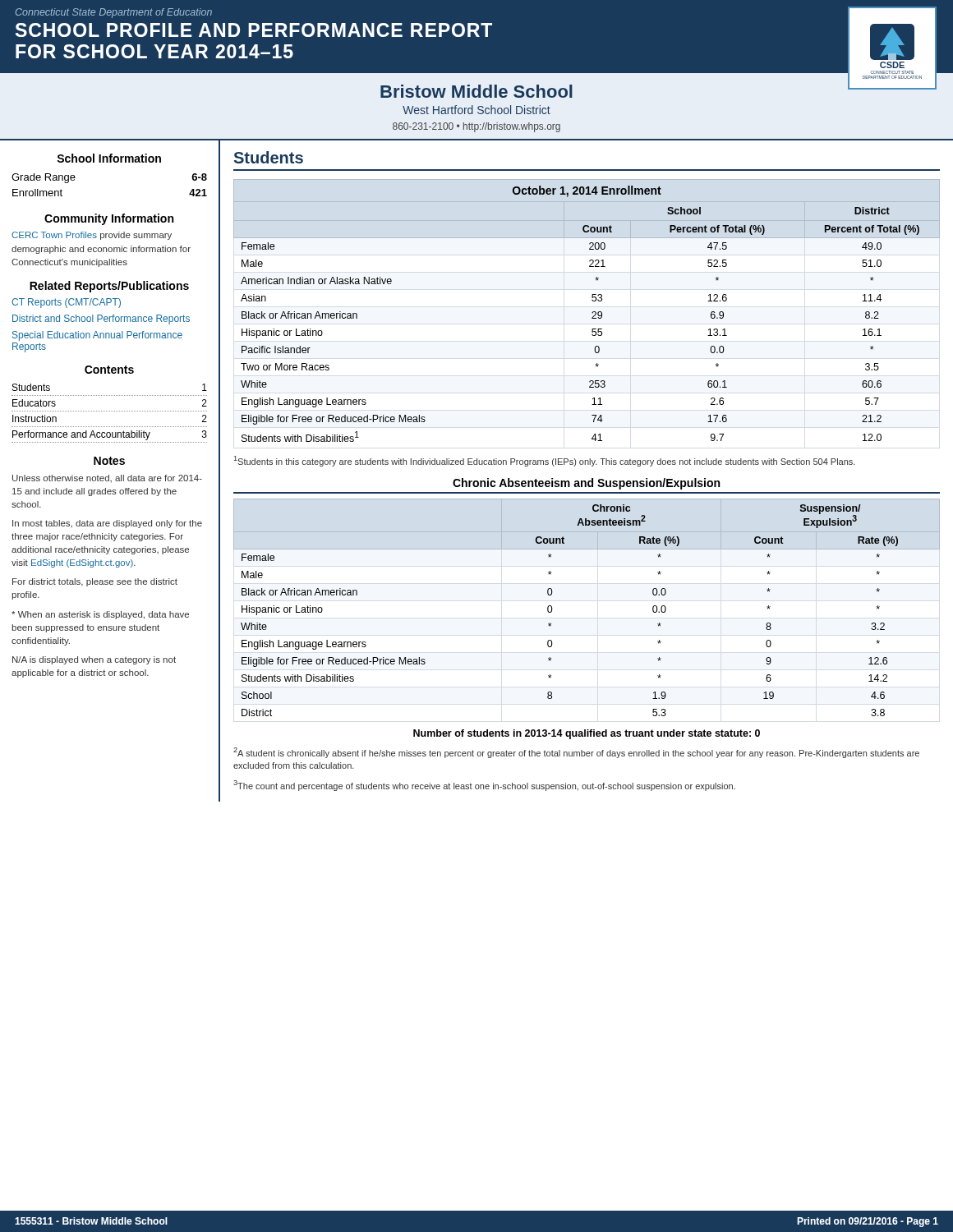The height and width of the screenshot is (1232, 953).
Task: Click where it says "Chronic Absenteeism and Suspension/Expulsion"
Action: (587, 483)
